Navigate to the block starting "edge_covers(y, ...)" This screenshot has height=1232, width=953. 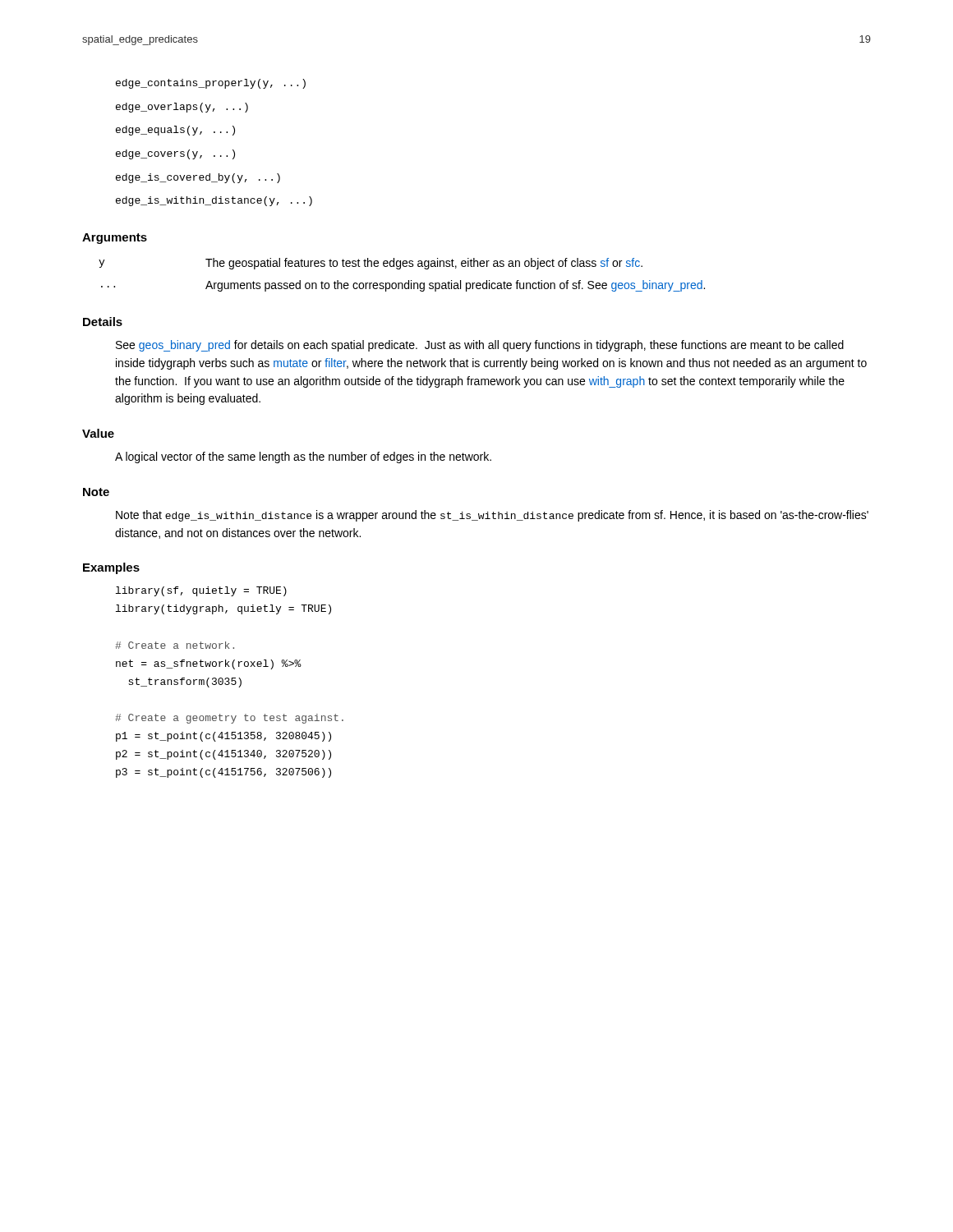176,154
